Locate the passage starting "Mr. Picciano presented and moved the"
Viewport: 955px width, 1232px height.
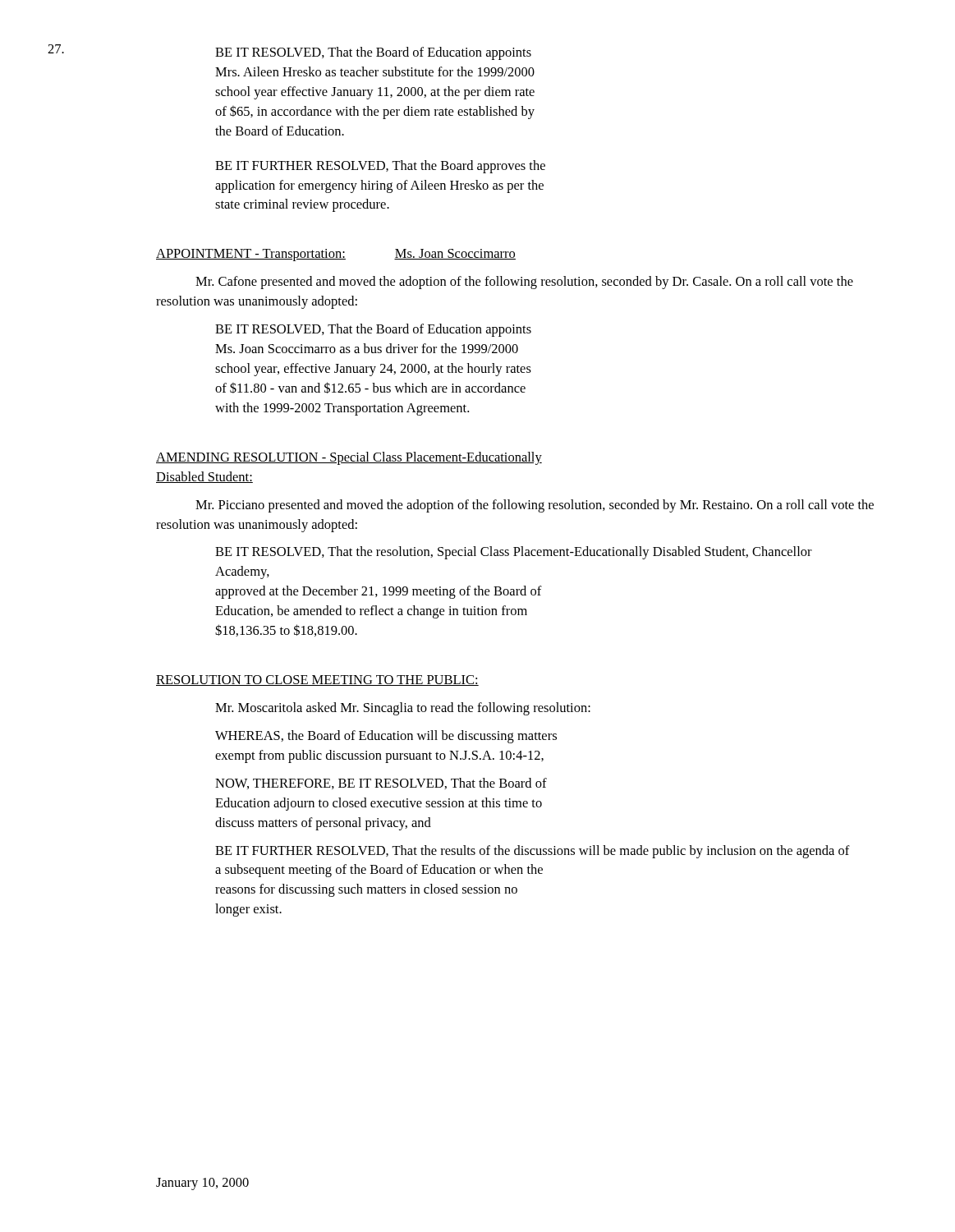pos(519,515)
